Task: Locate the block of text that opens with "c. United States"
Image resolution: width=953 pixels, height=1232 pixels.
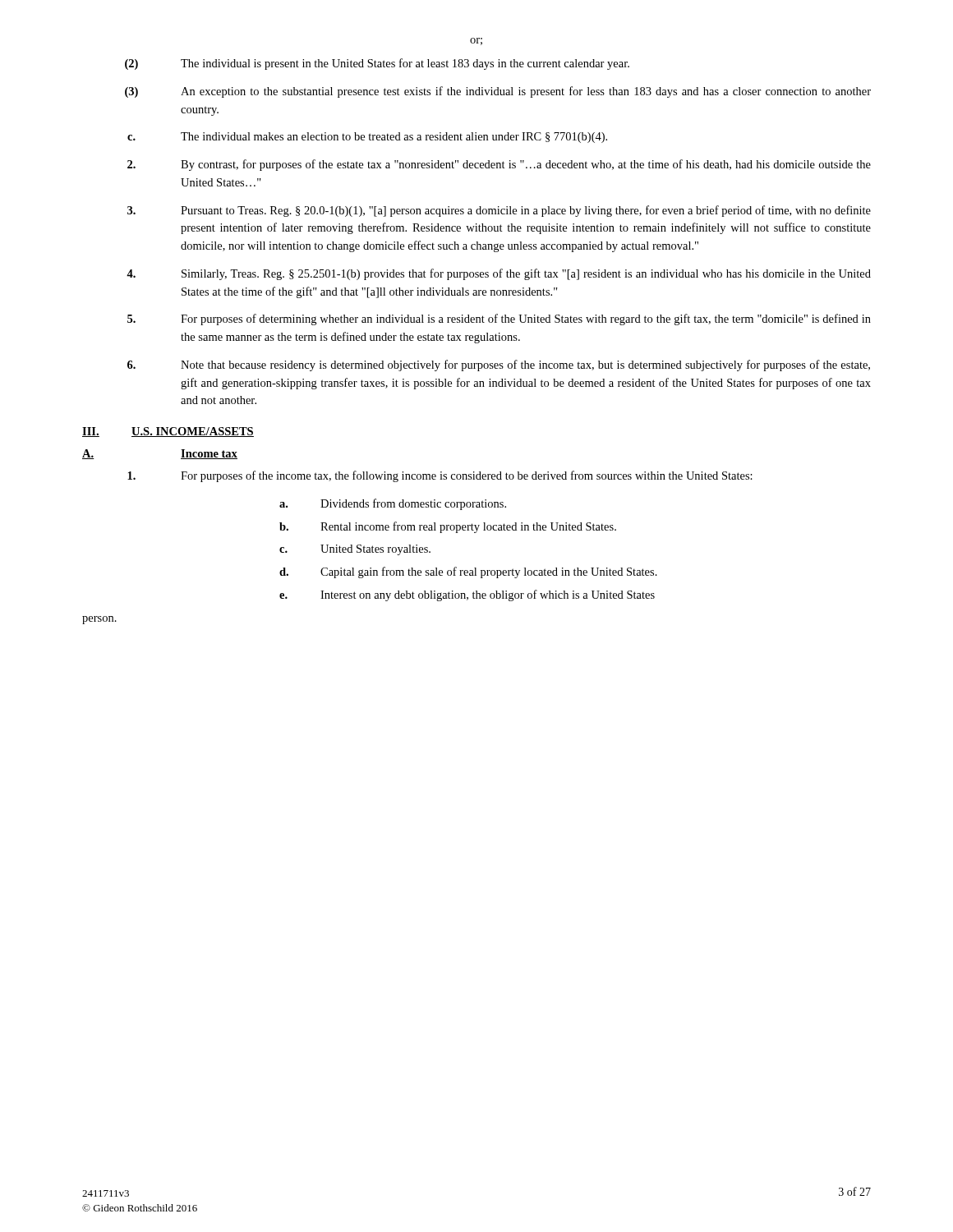Action: coord(355,550)
